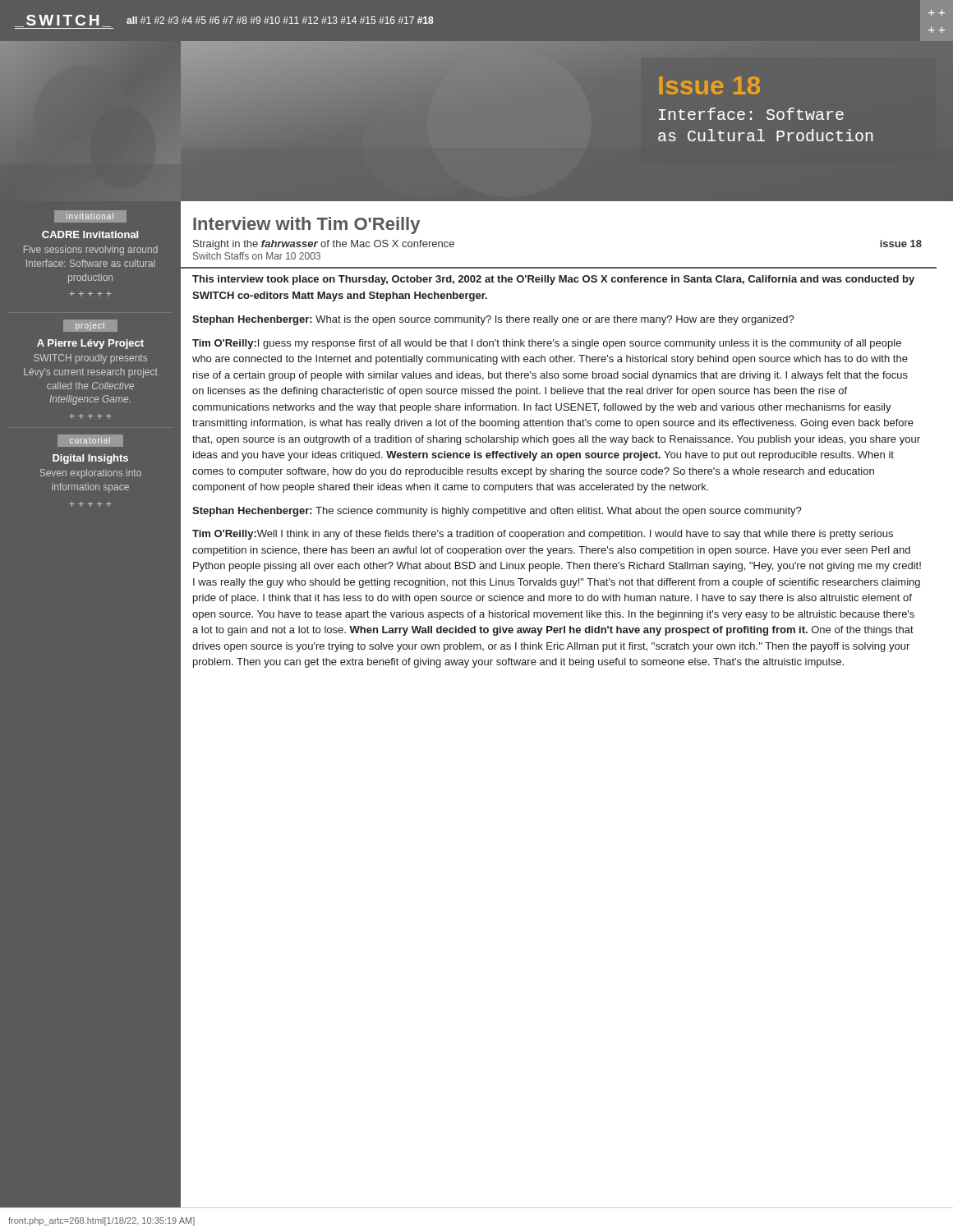The height and width of the screenshot is (1232, 953).
Task: Point to the element starting "Stephan Hechenberger: What is"
Action: (493, 319)
